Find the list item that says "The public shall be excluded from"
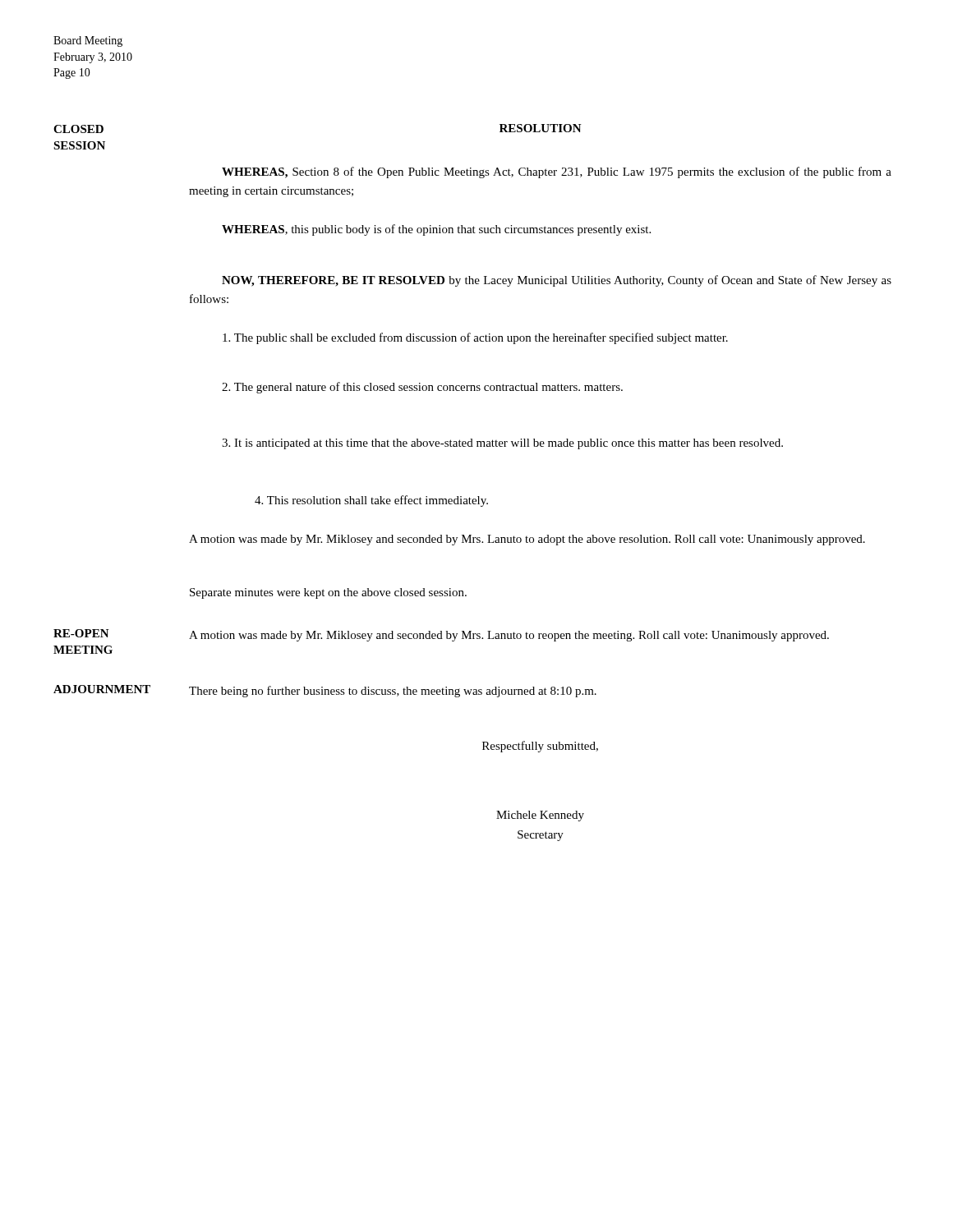This screenshot has width=953, height=1232. click(x=540, y=338)
